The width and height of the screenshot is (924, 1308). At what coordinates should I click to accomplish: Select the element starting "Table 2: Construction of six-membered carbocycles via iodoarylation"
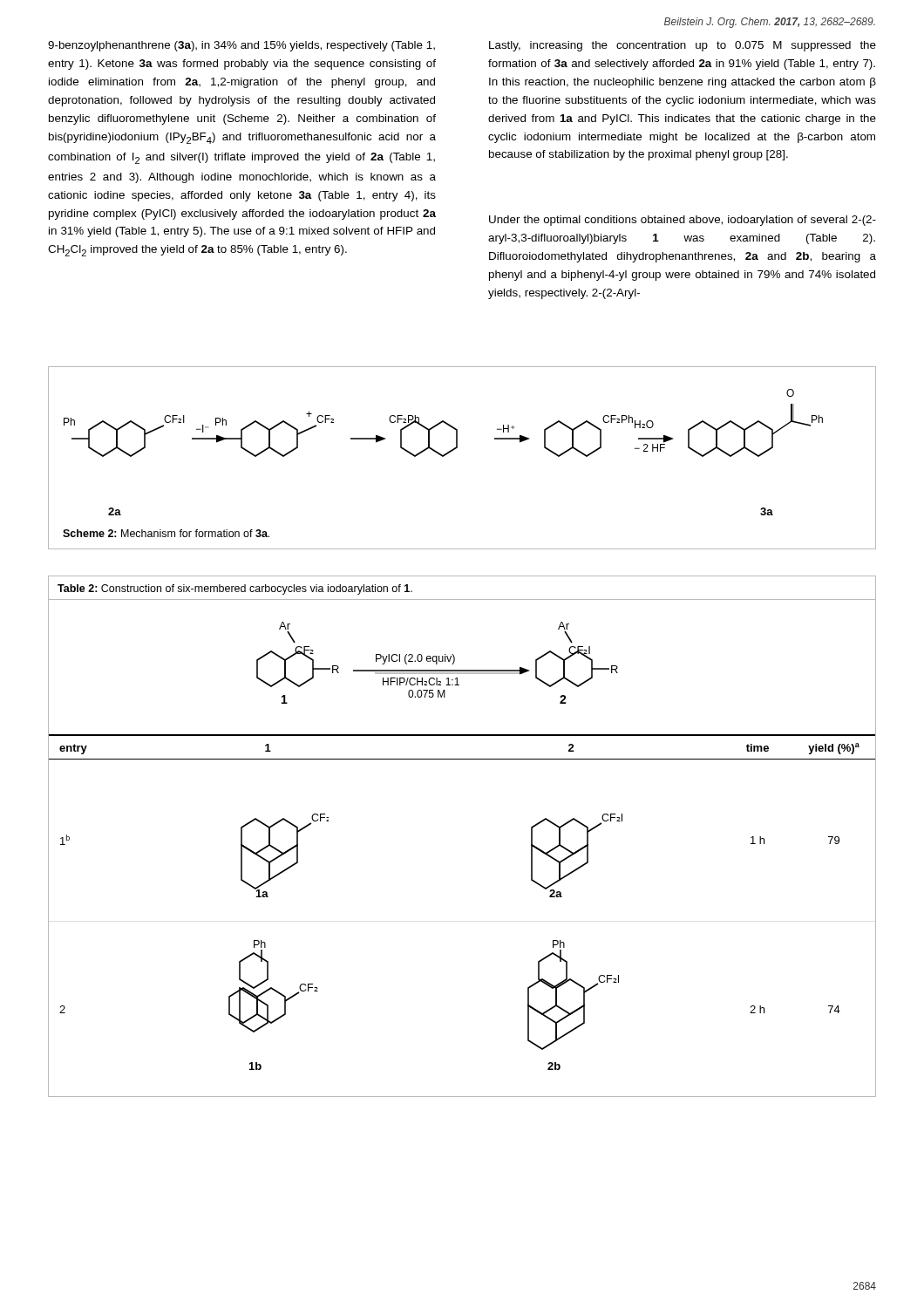(235, 589)
